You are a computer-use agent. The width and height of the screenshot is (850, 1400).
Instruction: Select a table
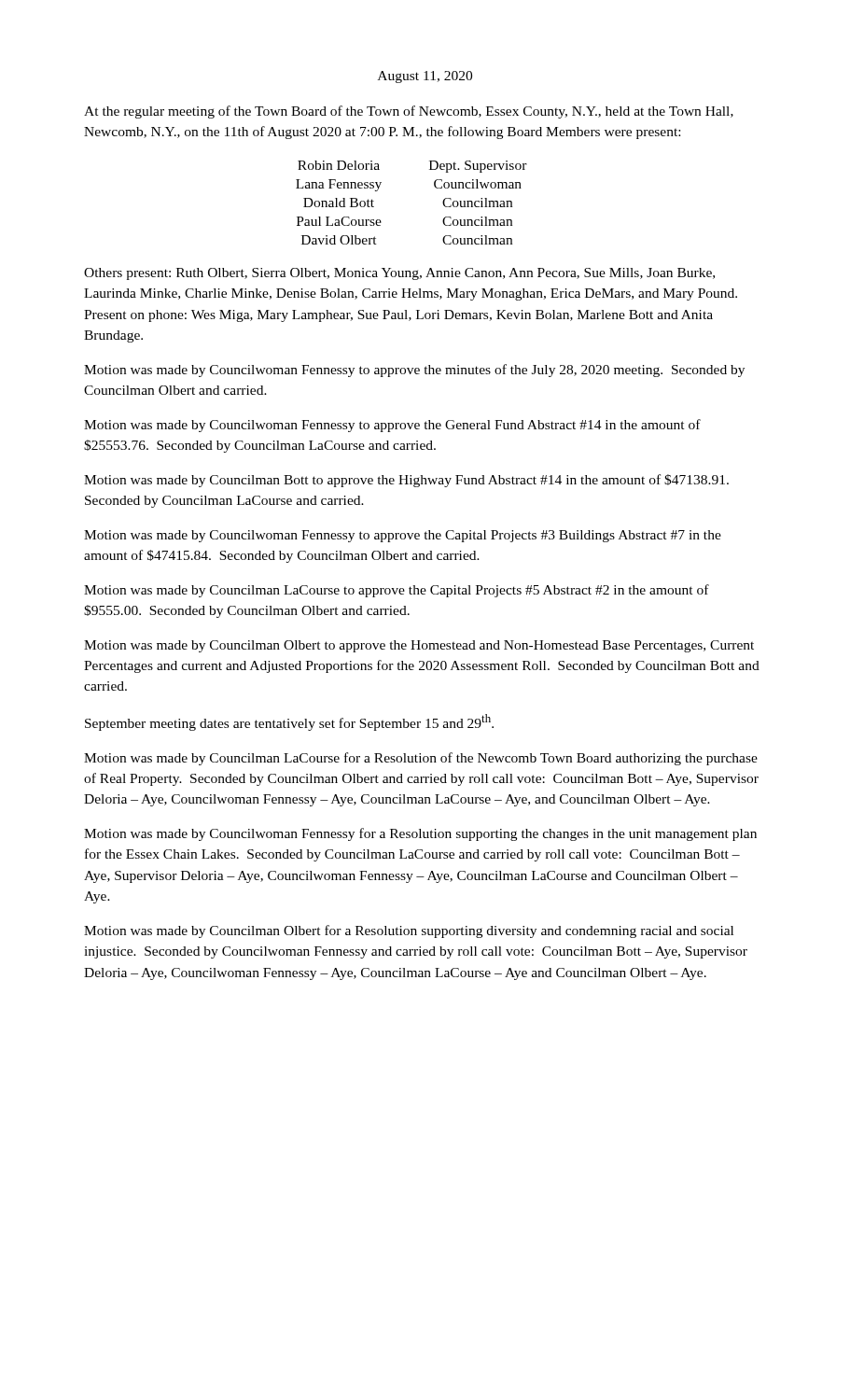tap(425, 203)
